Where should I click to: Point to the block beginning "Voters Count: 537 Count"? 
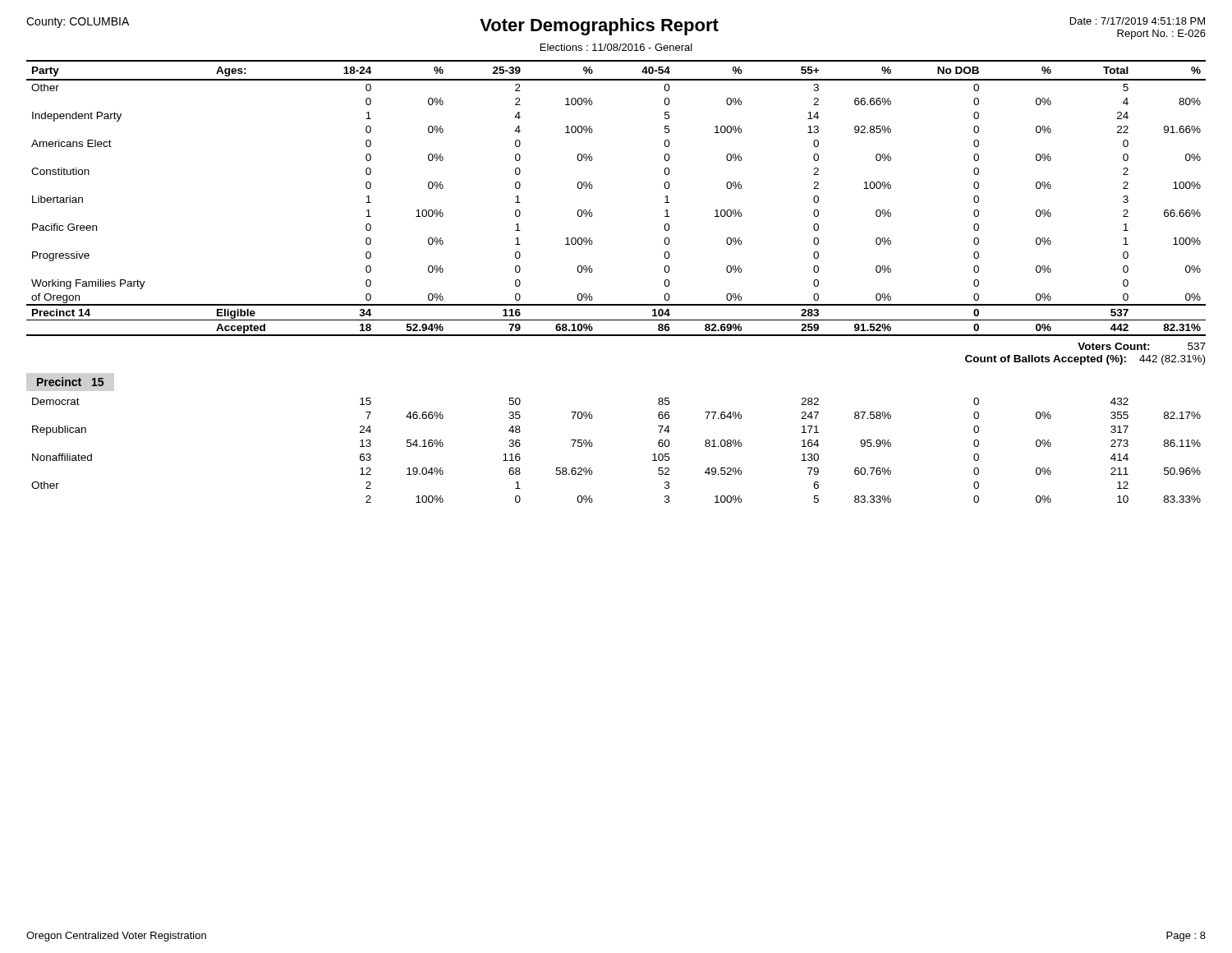tap(1085, 352)
